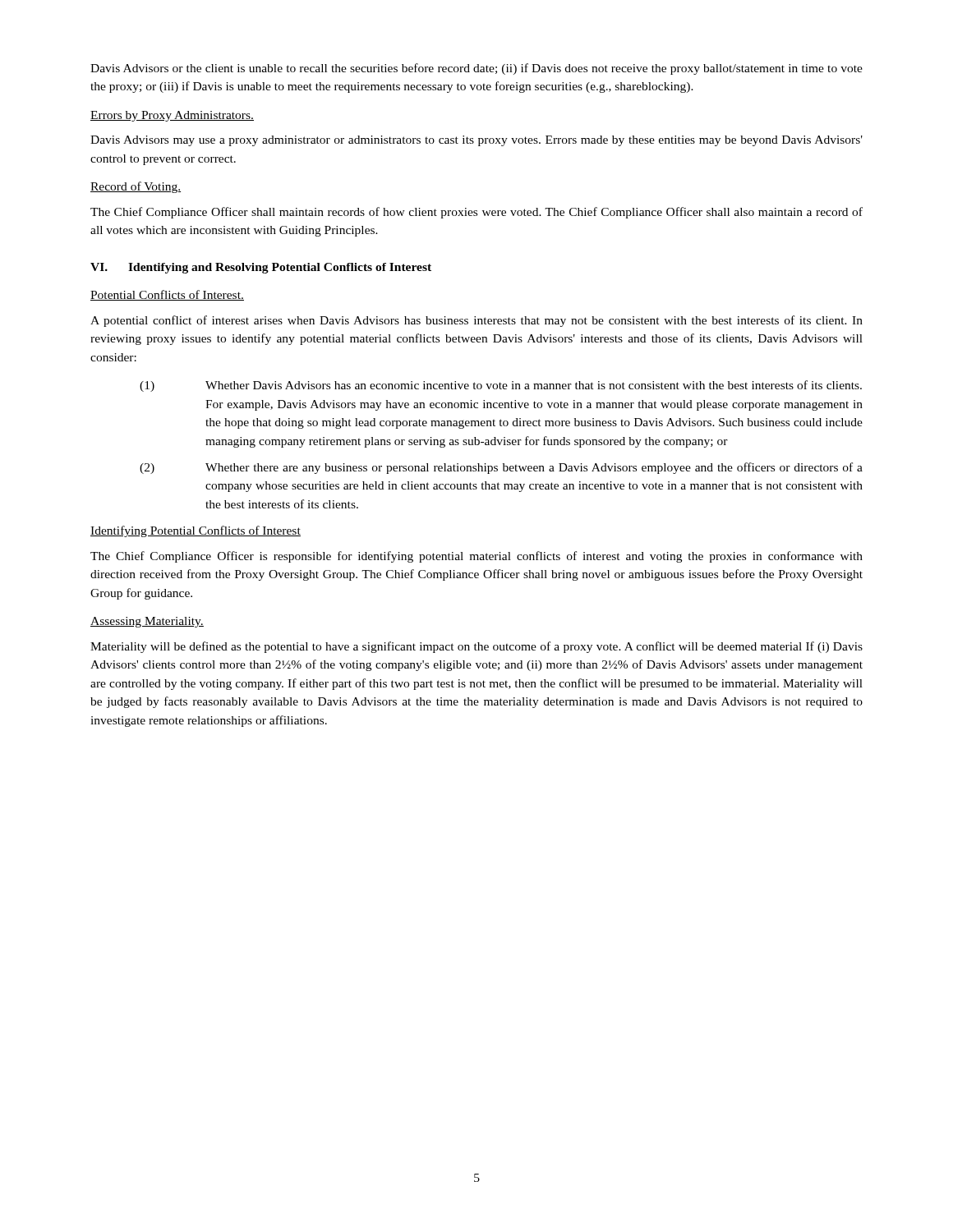
Task: Find the text starting "A potential conflict of interest"
Action: tap(476, 339)
